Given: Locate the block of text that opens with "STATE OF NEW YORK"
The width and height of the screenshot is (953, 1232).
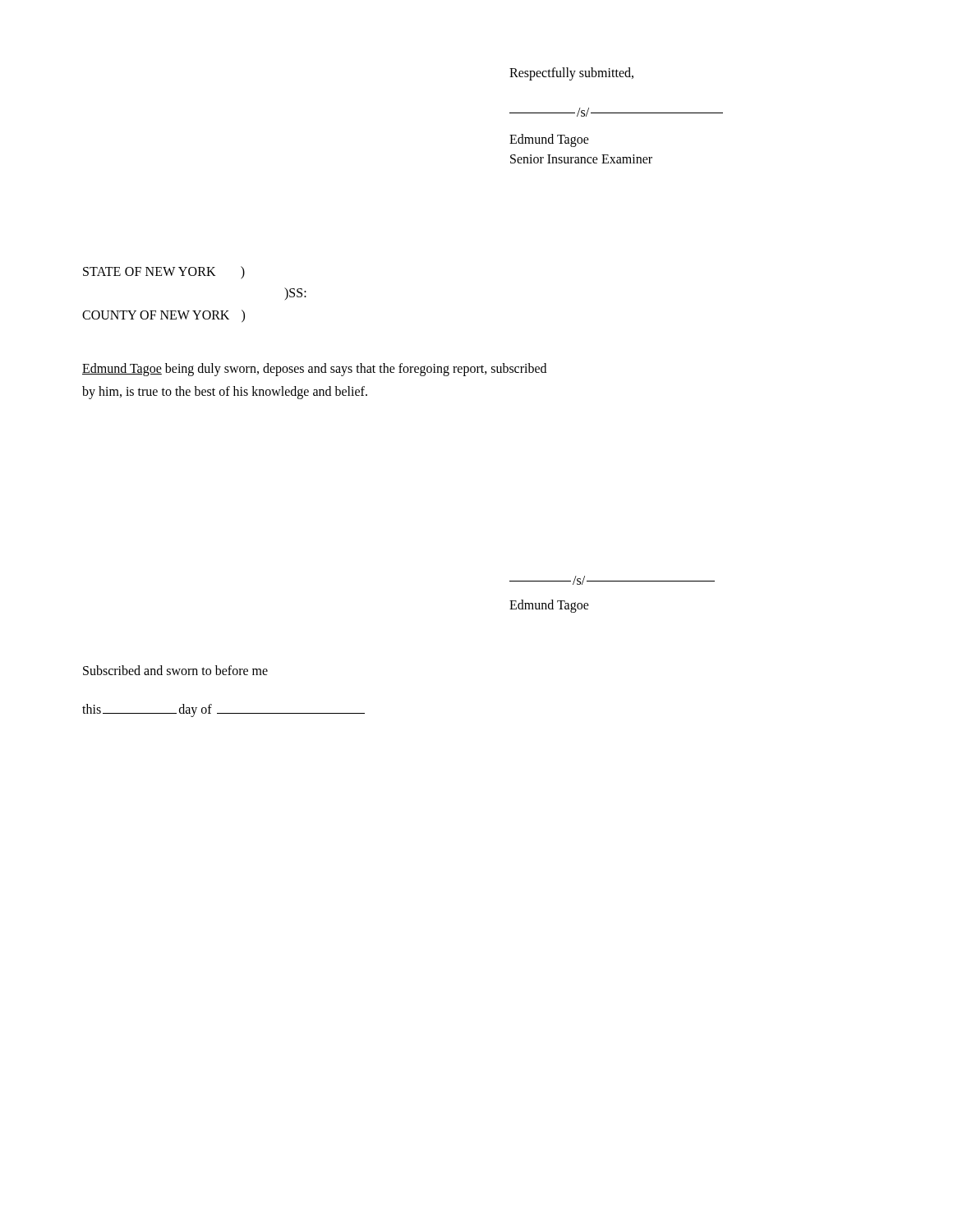Looking at the screenshot, I should (x=164, y=273).
